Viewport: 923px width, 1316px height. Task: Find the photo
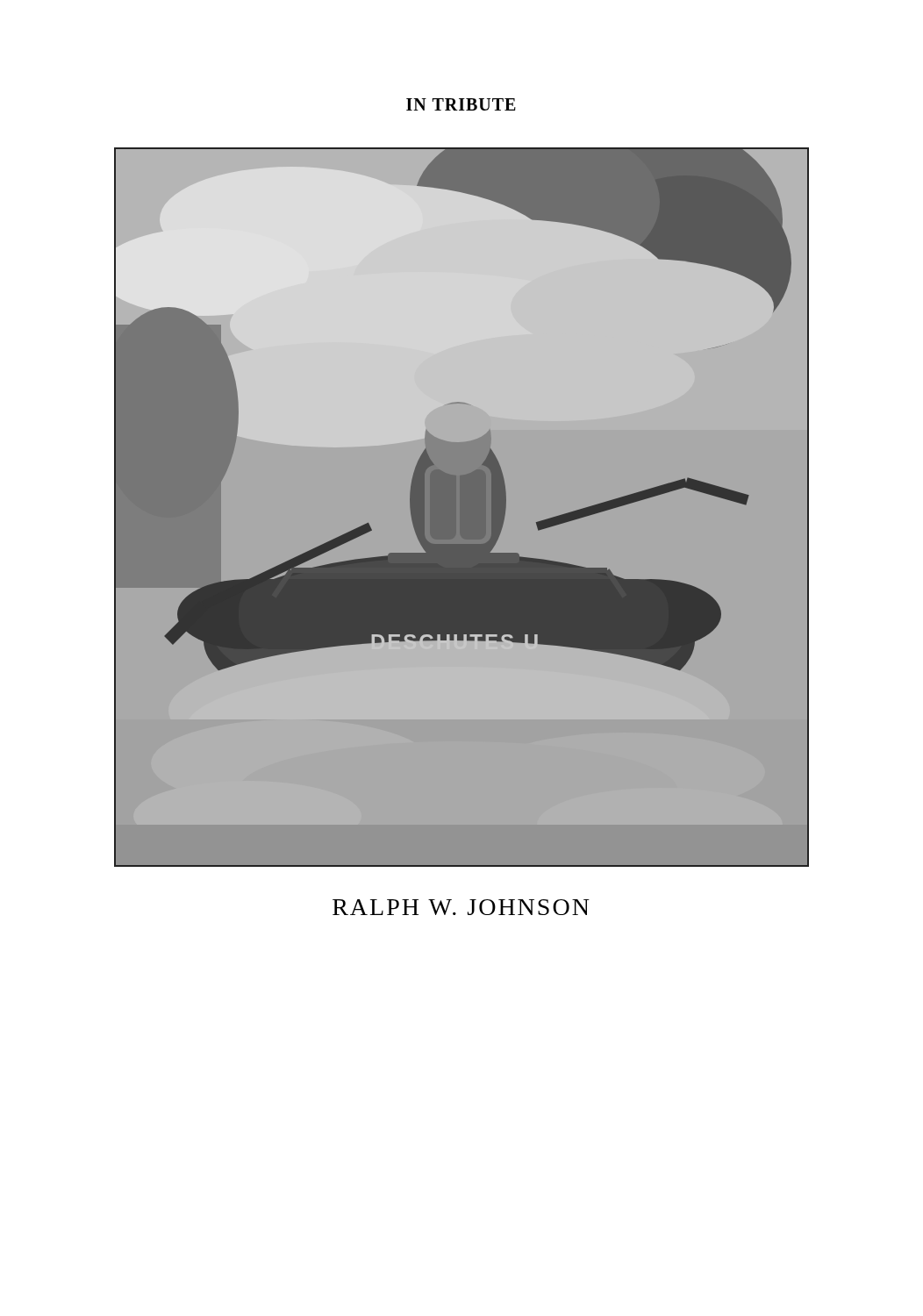click(x=462, y=507)
